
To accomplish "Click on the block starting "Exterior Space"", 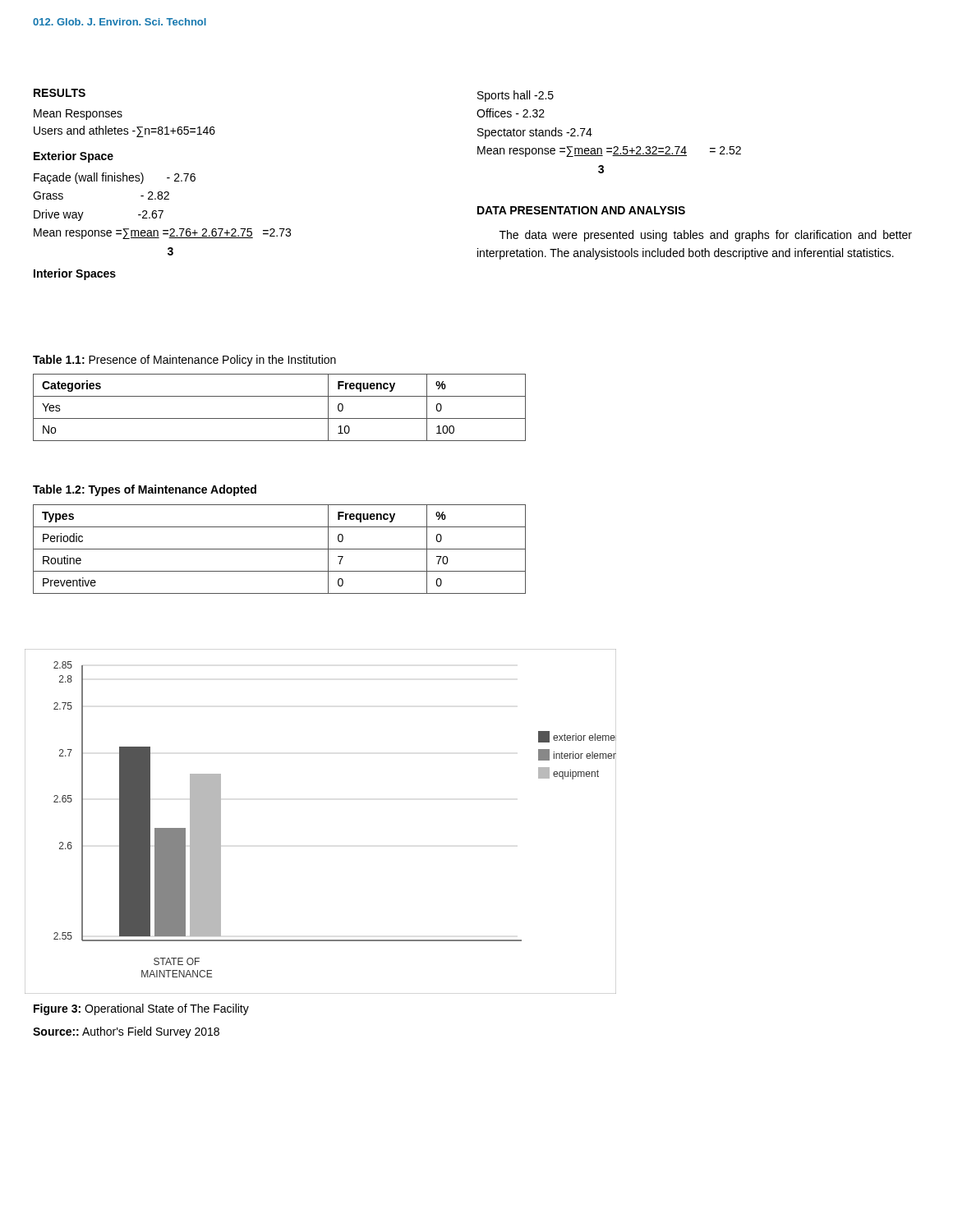I will coord(73,156).
